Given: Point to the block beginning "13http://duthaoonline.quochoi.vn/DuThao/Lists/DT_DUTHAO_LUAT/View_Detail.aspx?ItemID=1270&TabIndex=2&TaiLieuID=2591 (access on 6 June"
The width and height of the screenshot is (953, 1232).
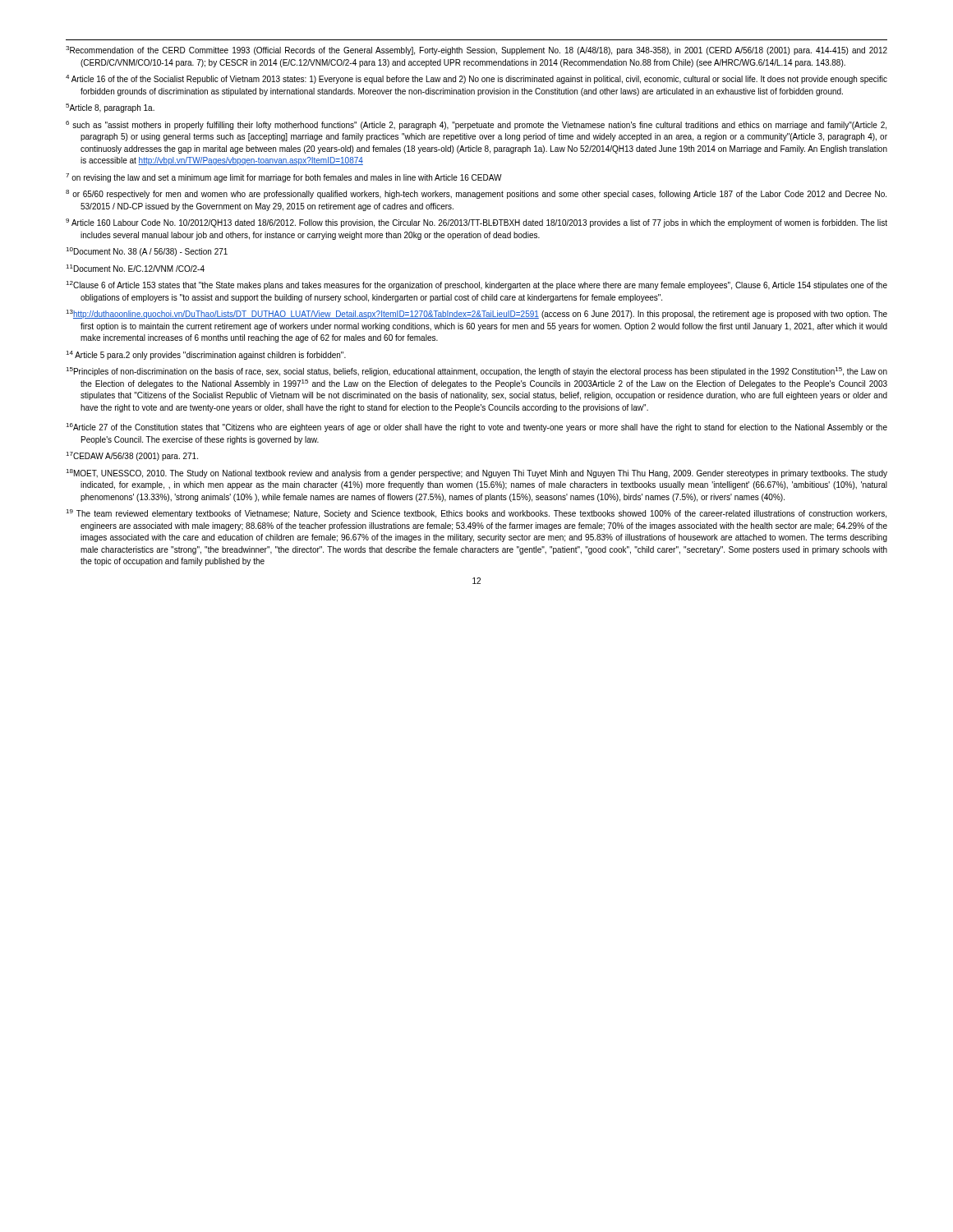Looking at the screenshot, I should click(476, 327).
